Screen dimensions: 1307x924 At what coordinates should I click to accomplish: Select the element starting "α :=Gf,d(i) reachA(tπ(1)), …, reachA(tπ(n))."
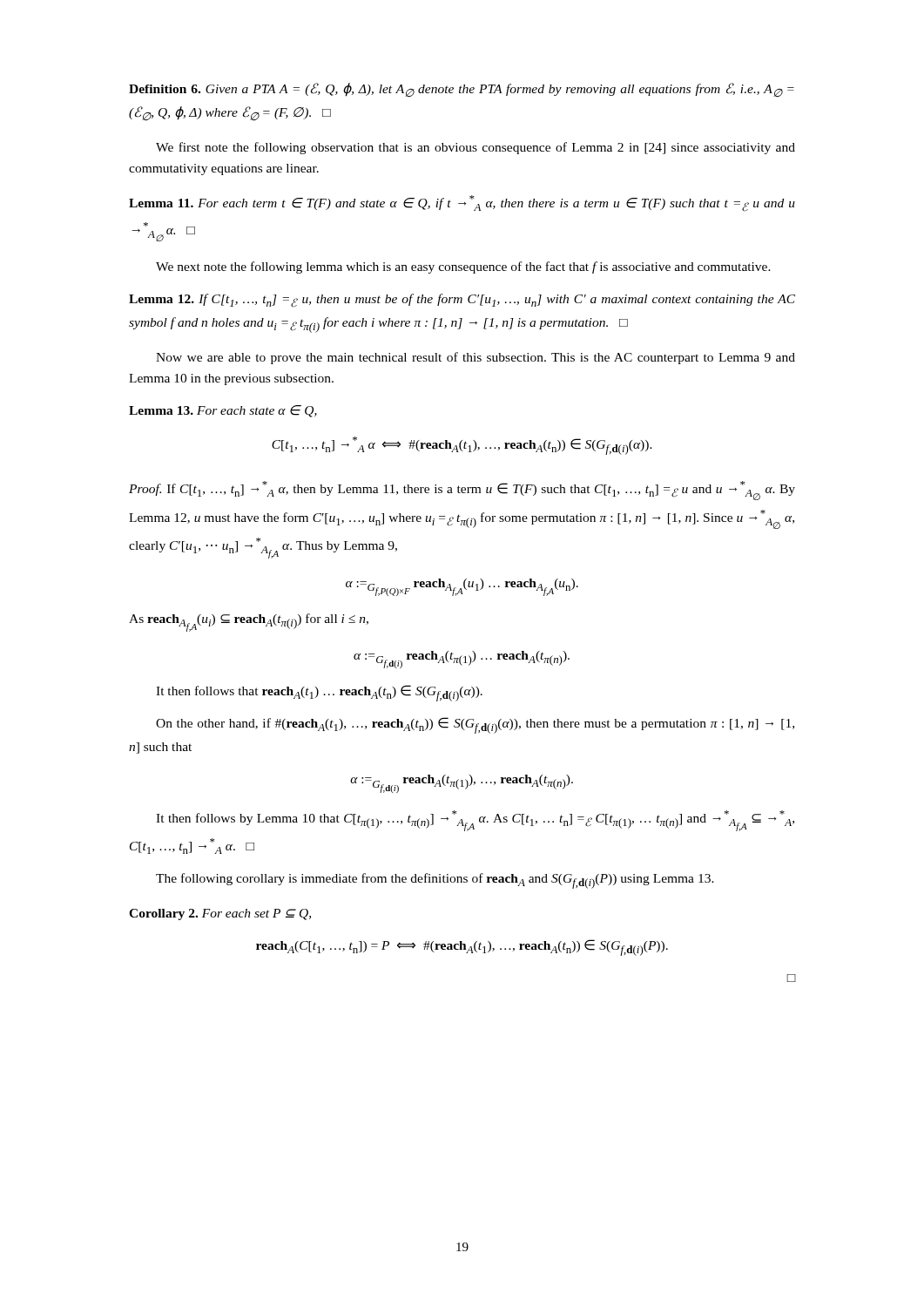coord(462,782)
